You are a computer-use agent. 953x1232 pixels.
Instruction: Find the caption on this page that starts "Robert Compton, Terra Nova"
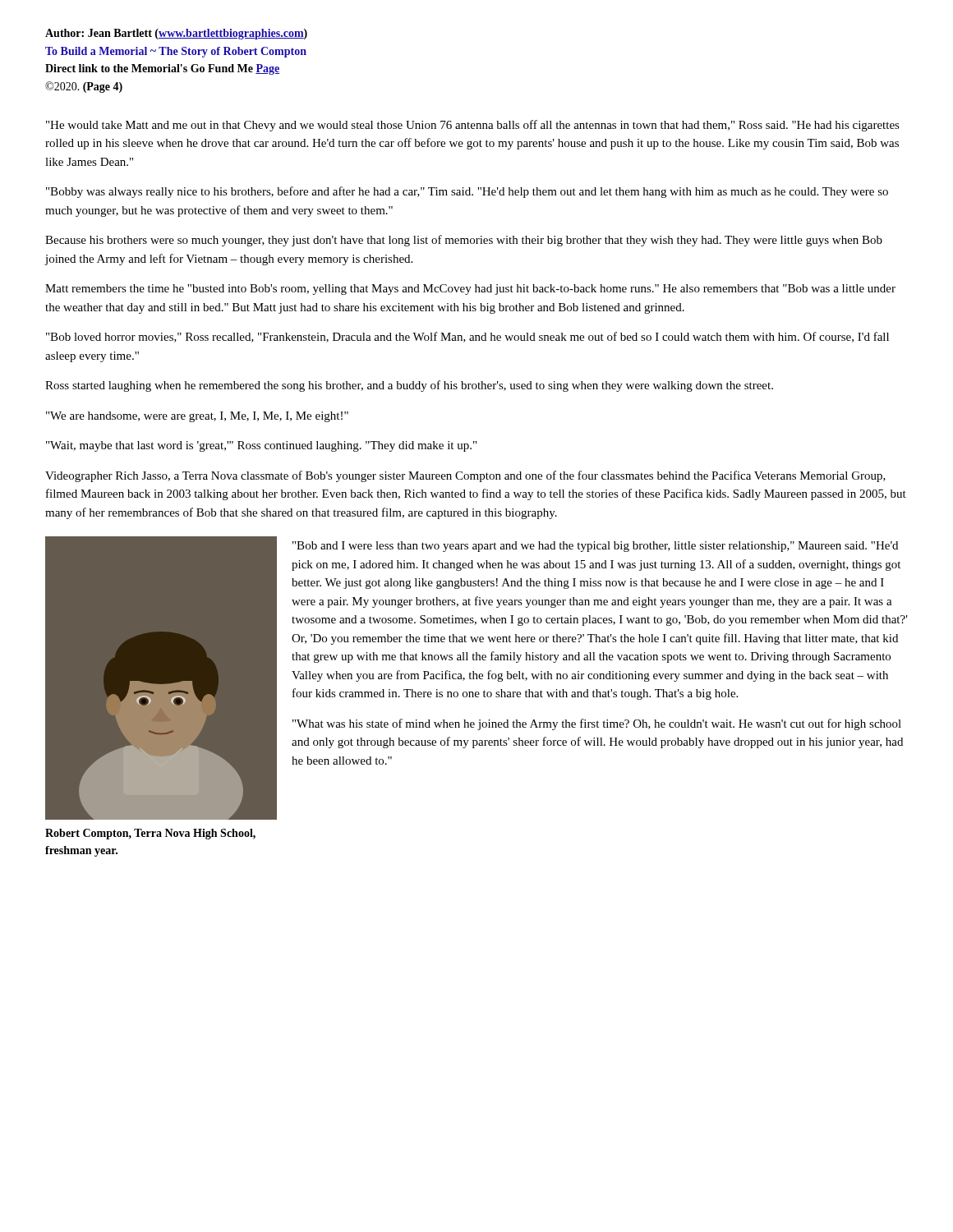[150, 842]
